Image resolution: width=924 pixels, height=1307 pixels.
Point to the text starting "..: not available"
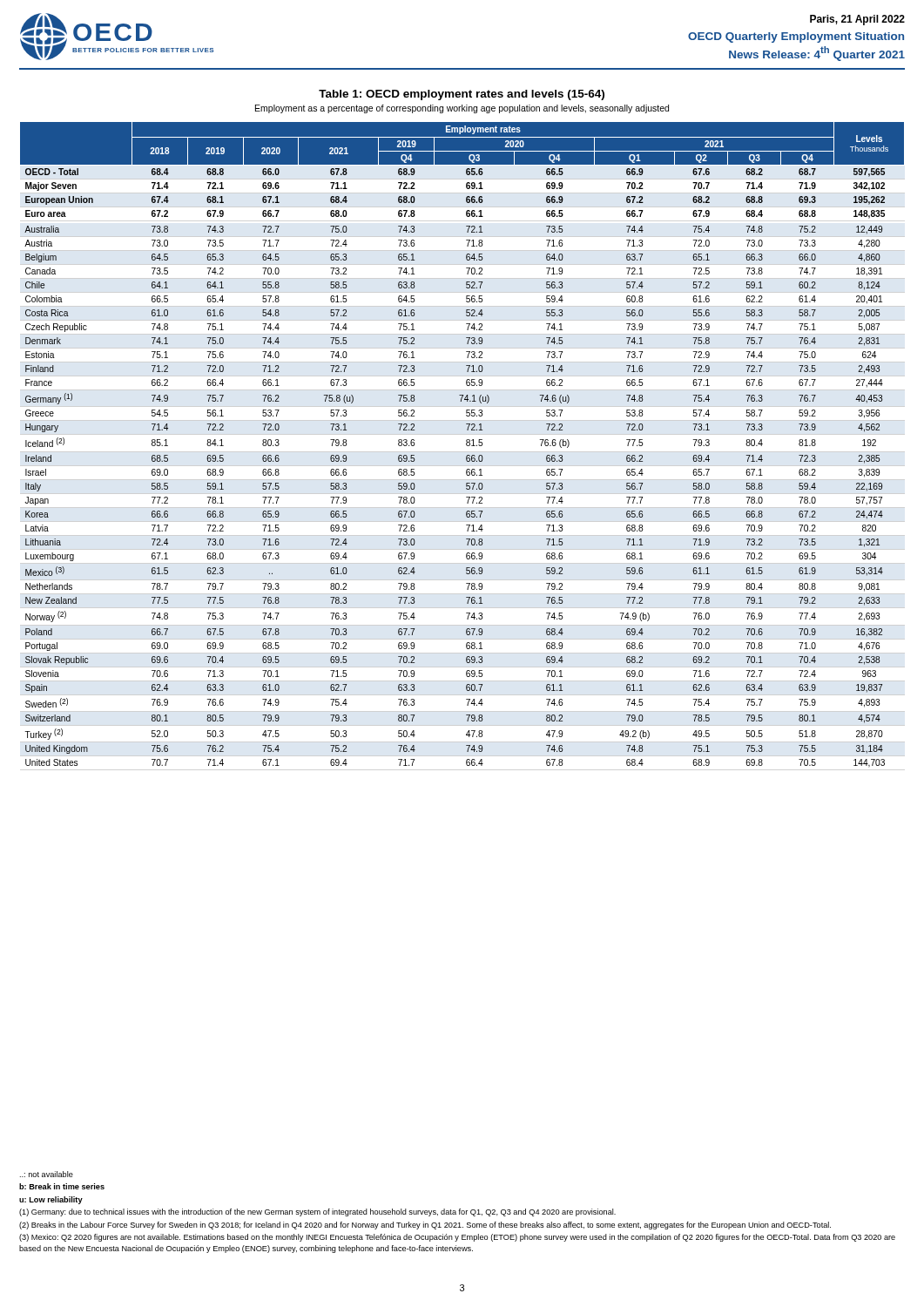462,1212
